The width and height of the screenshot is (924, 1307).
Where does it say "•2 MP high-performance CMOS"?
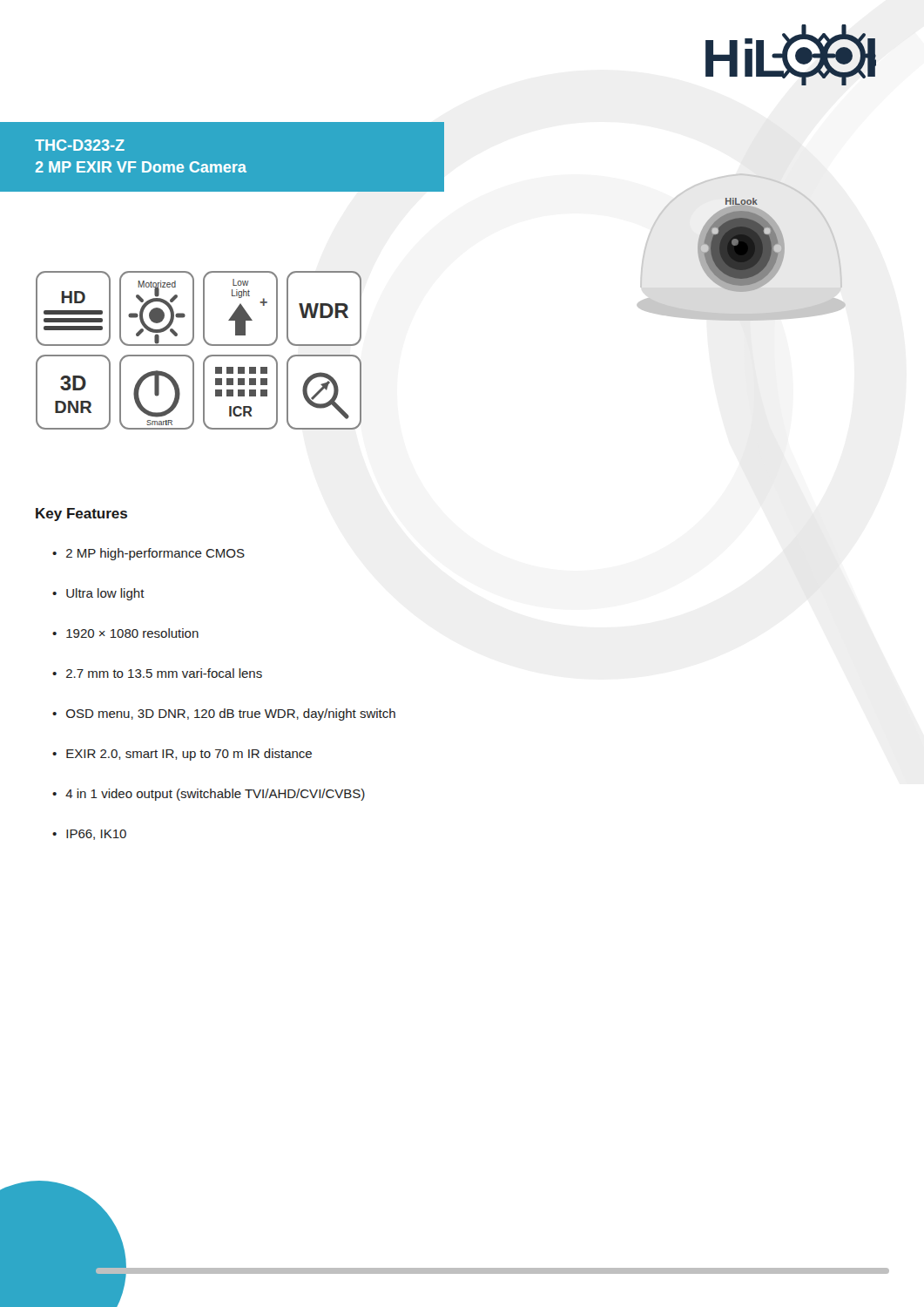pos(148,553)
